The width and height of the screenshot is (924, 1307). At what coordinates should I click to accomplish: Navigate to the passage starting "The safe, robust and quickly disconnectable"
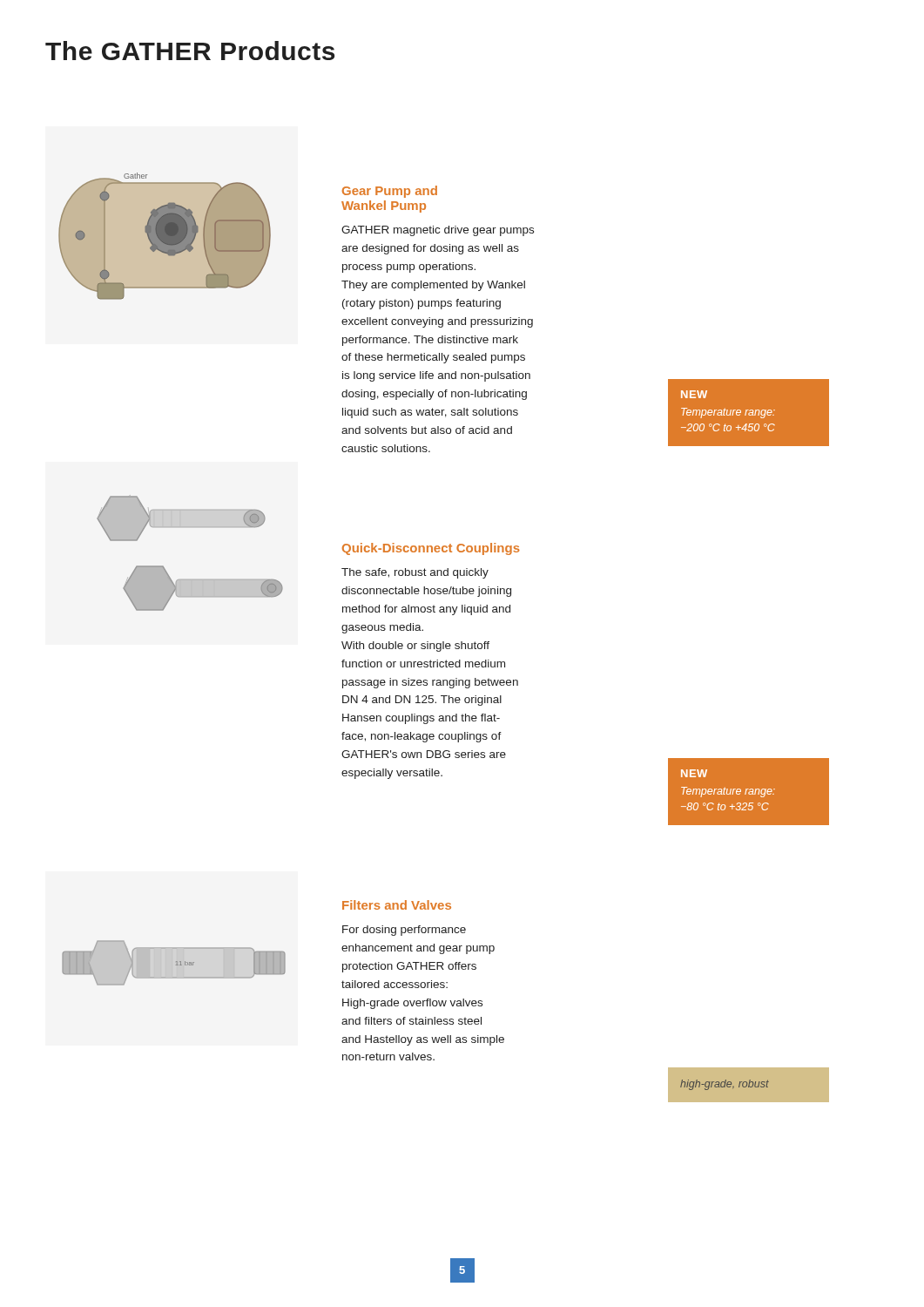tap(430, 672)
